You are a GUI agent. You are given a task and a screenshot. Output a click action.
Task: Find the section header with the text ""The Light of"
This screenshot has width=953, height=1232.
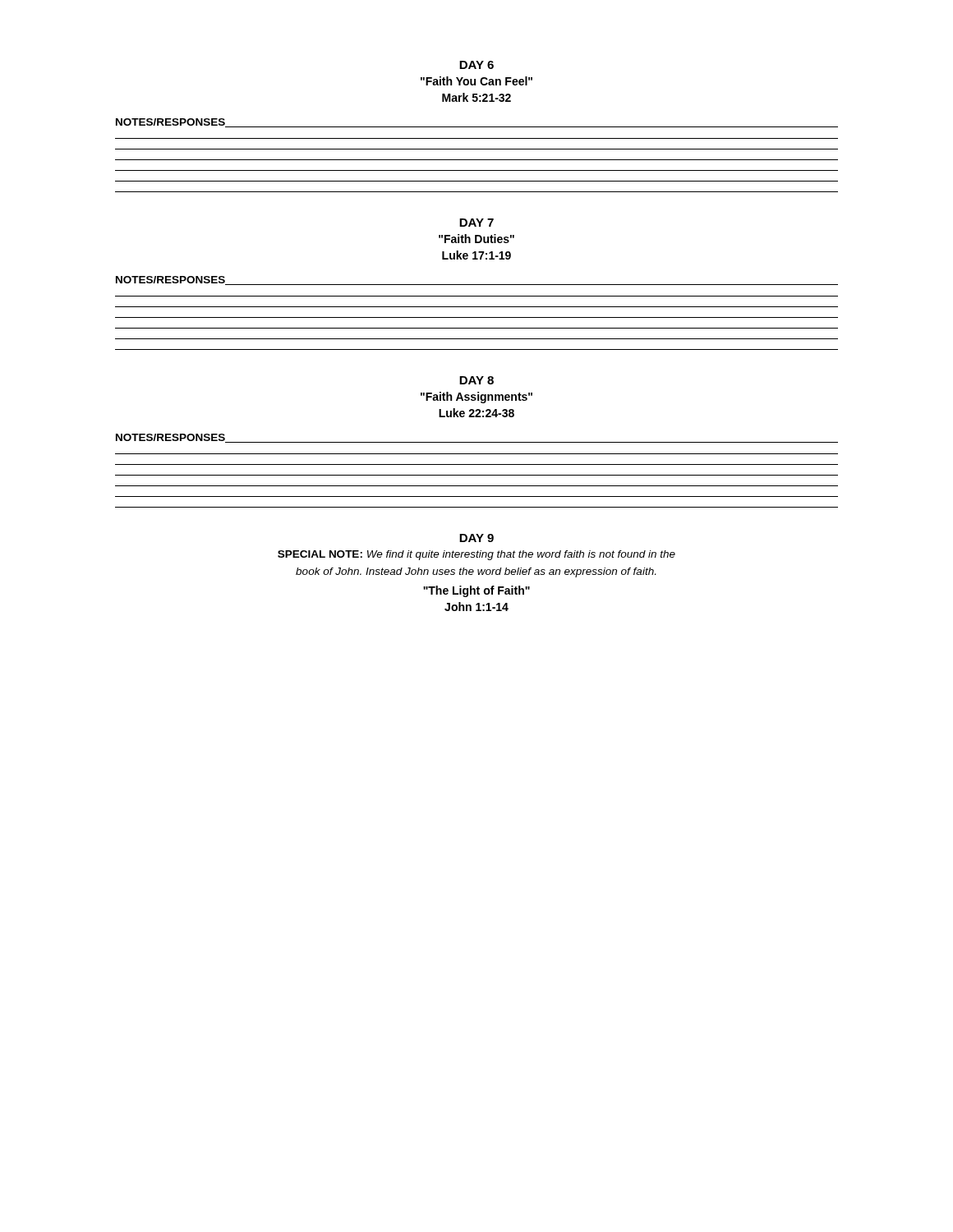coord(476,591)
